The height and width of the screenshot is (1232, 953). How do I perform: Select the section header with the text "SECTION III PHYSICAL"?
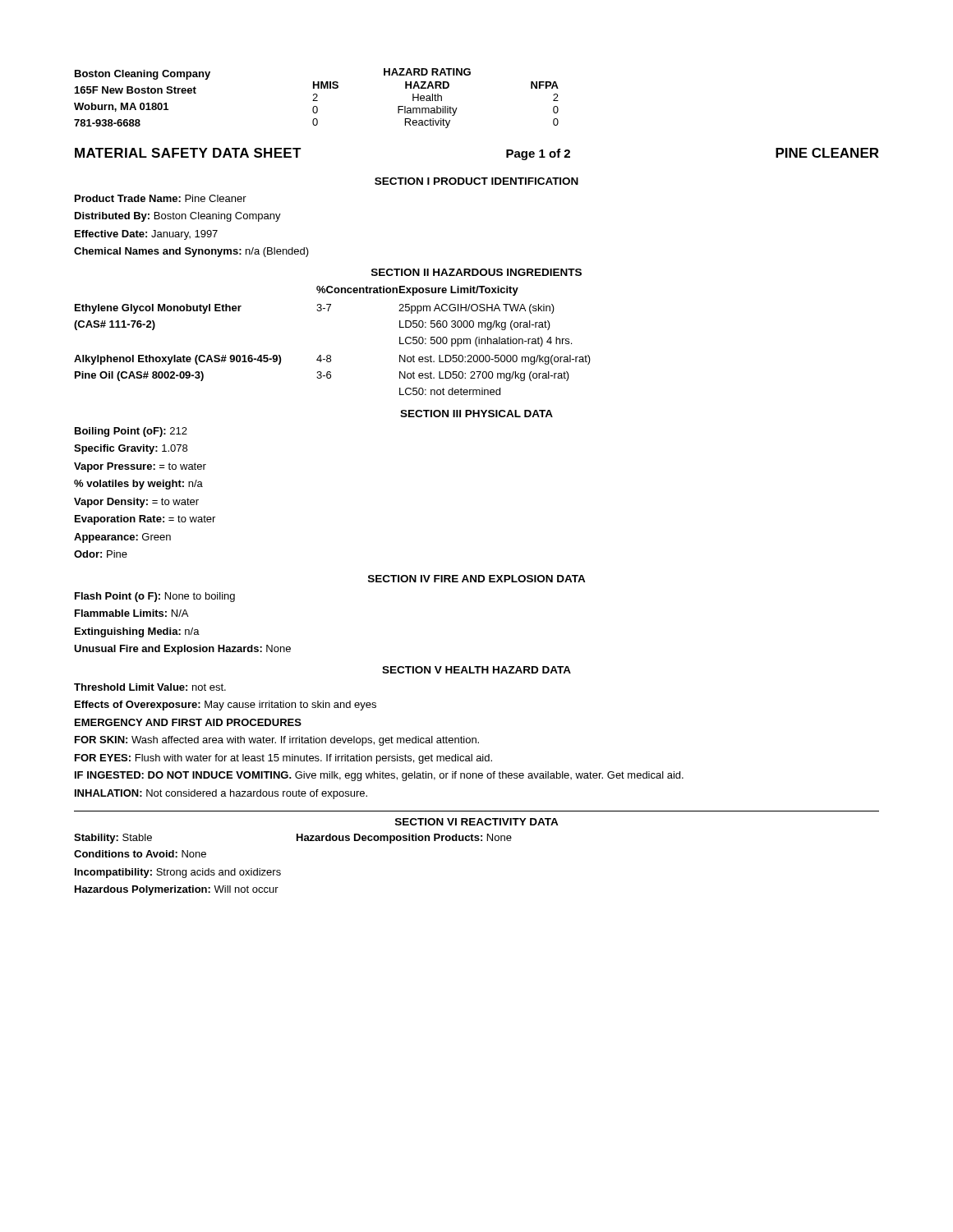tap(476, 413)
